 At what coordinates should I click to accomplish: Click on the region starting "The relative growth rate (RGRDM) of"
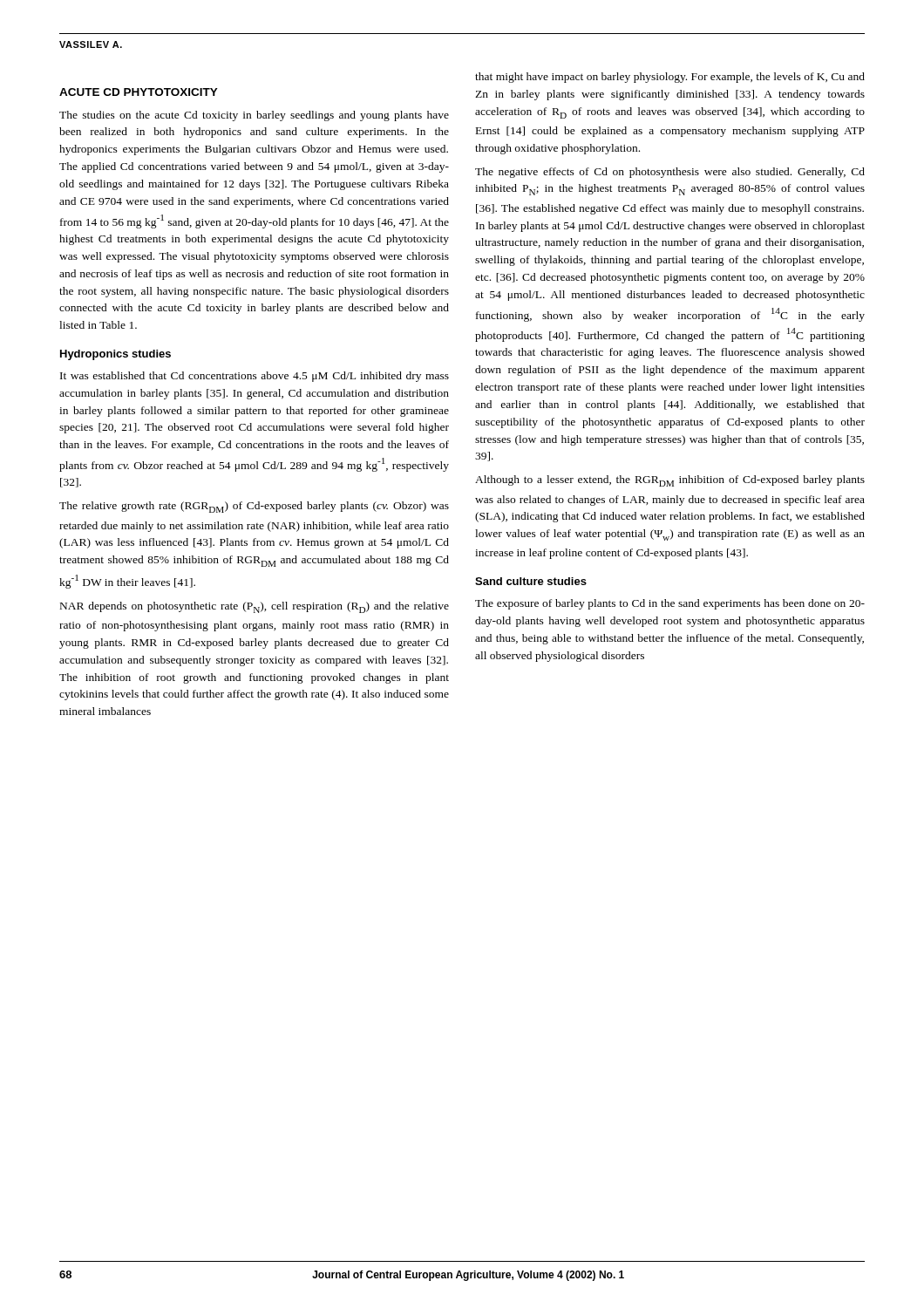(254, 544)
